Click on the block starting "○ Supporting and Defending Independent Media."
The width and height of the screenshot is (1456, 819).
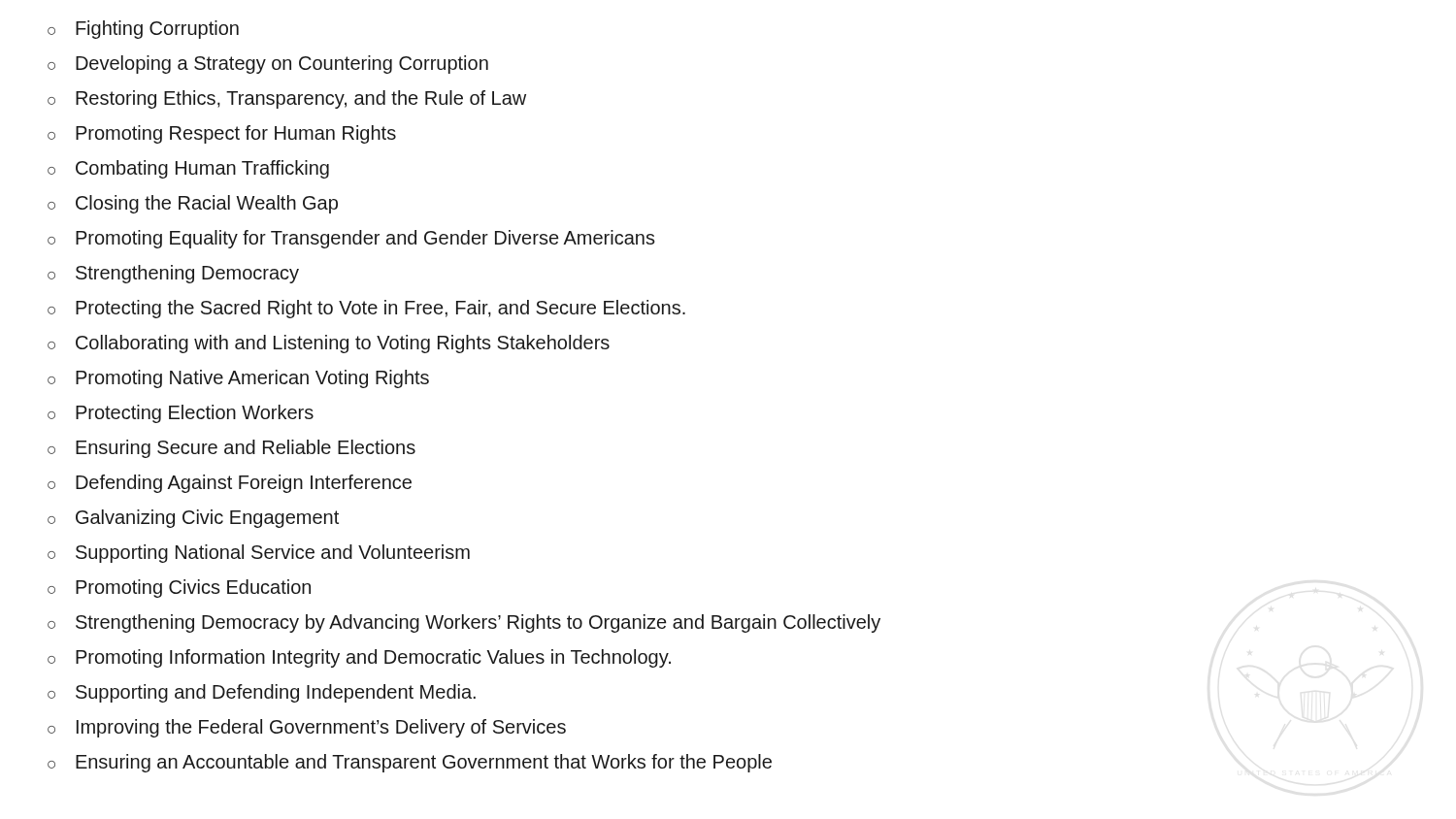pos(262,693)
